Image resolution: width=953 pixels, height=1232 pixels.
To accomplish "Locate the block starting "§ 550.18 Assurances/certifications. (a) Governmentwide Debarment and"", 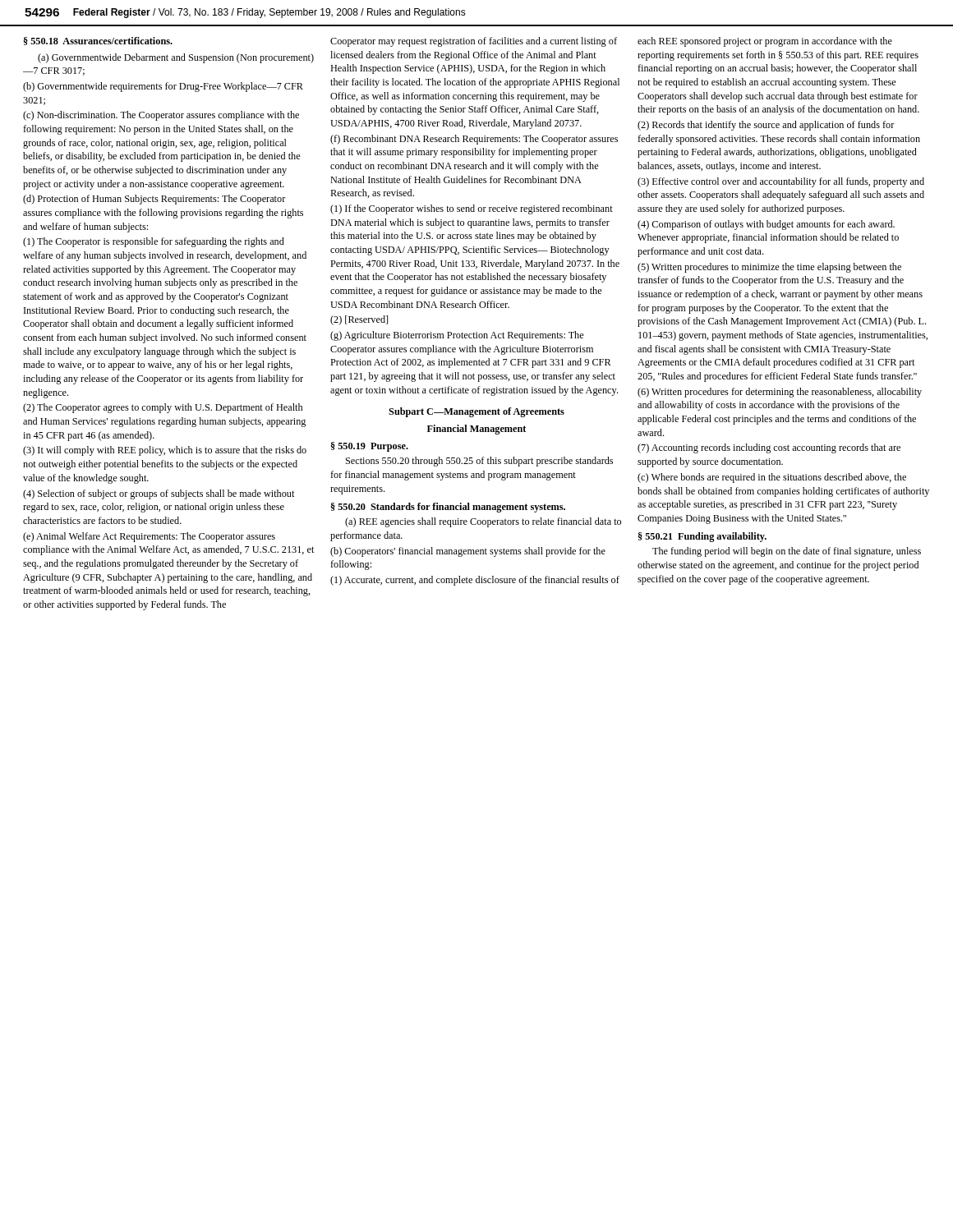I will [169, 323].
